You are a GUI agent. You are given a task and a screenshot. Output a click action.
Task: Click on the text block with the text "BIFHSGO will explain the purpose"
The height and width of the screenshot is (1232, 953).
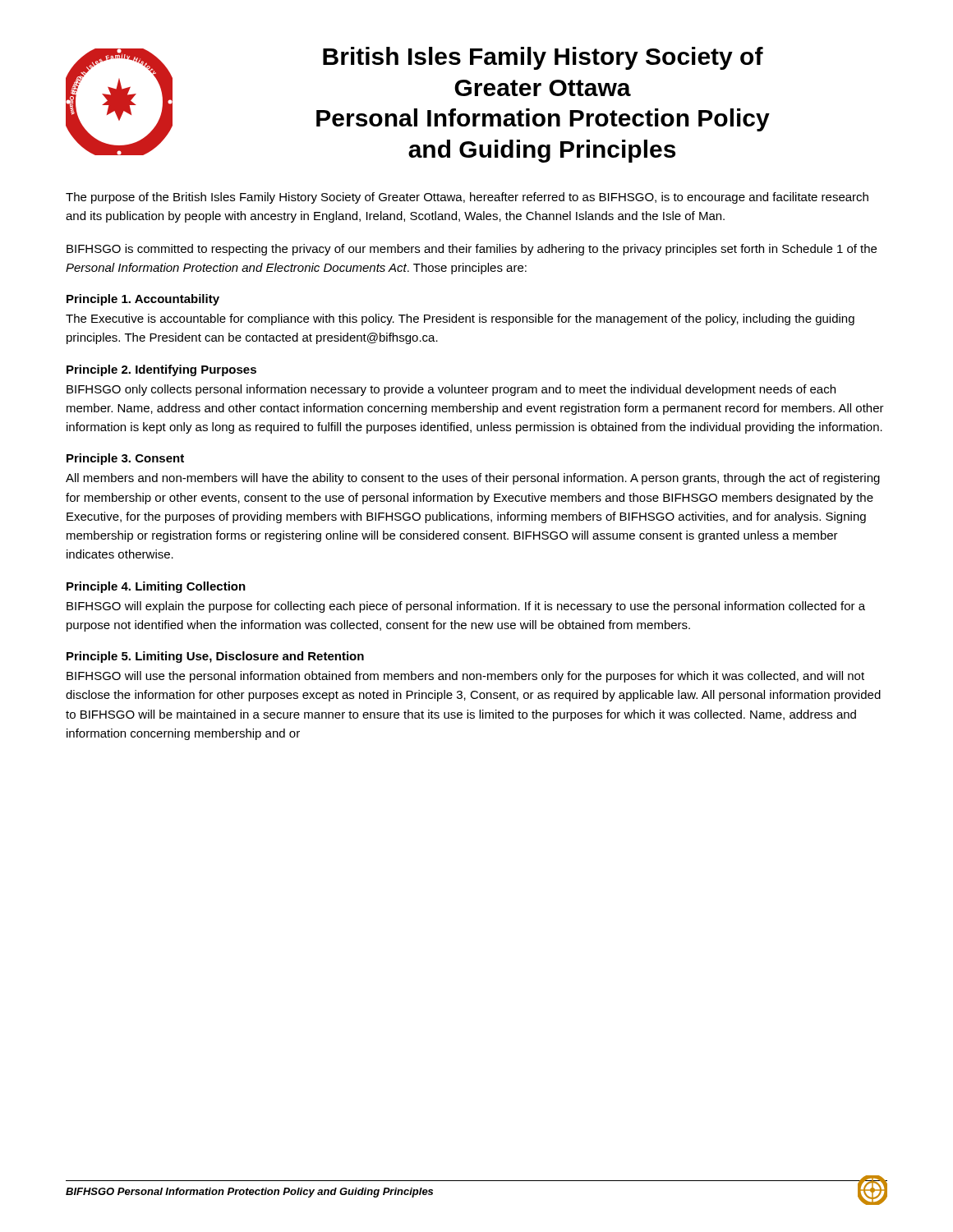point(465,615)
